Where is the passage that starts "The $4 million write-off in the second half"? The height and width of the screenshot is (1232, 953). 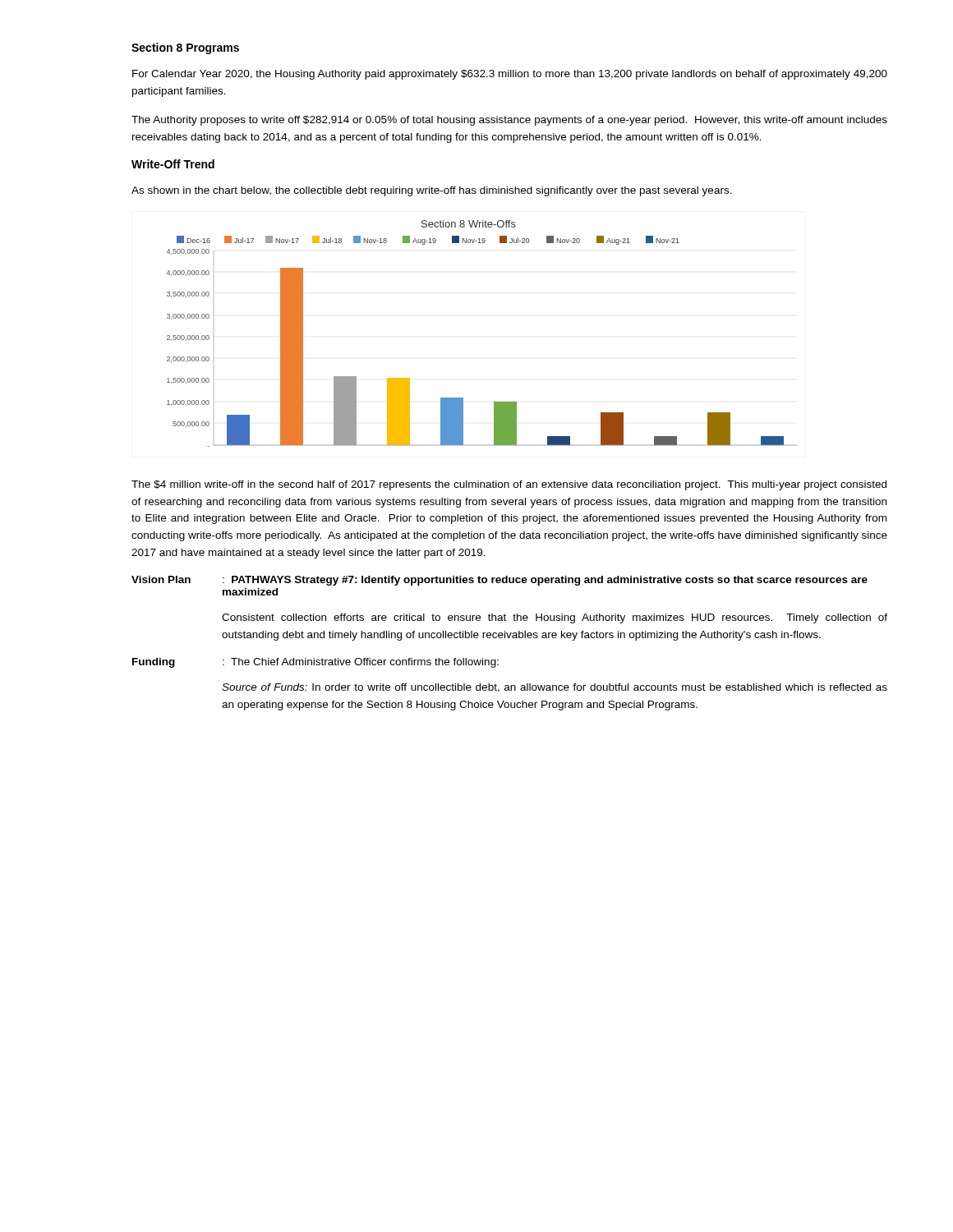pos(509,518)
